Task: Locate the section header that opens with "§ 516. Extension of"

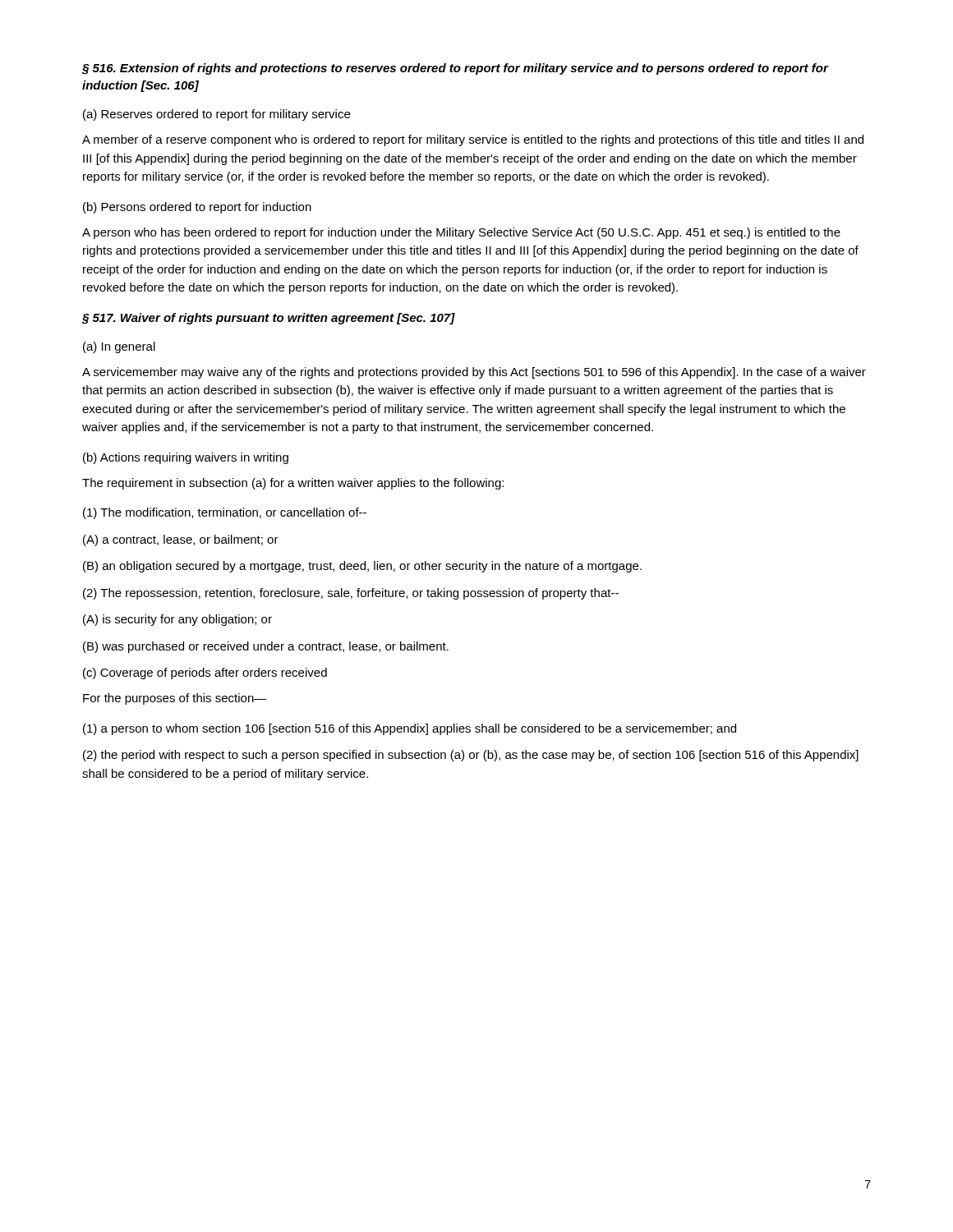Action: click(455, 76)
